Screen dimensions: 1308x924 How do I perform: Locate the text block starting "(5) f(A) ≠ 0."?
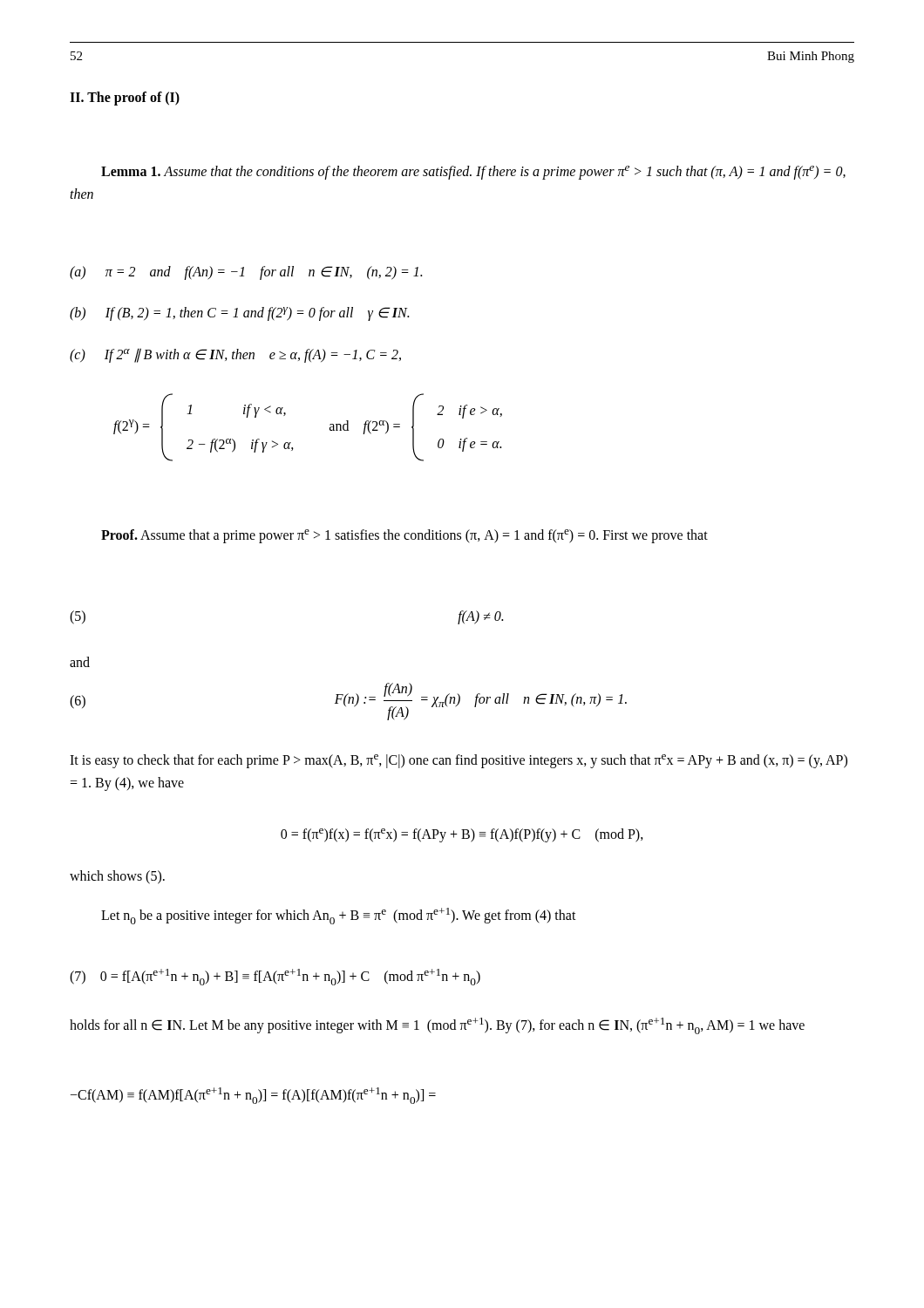pos(462,616)
